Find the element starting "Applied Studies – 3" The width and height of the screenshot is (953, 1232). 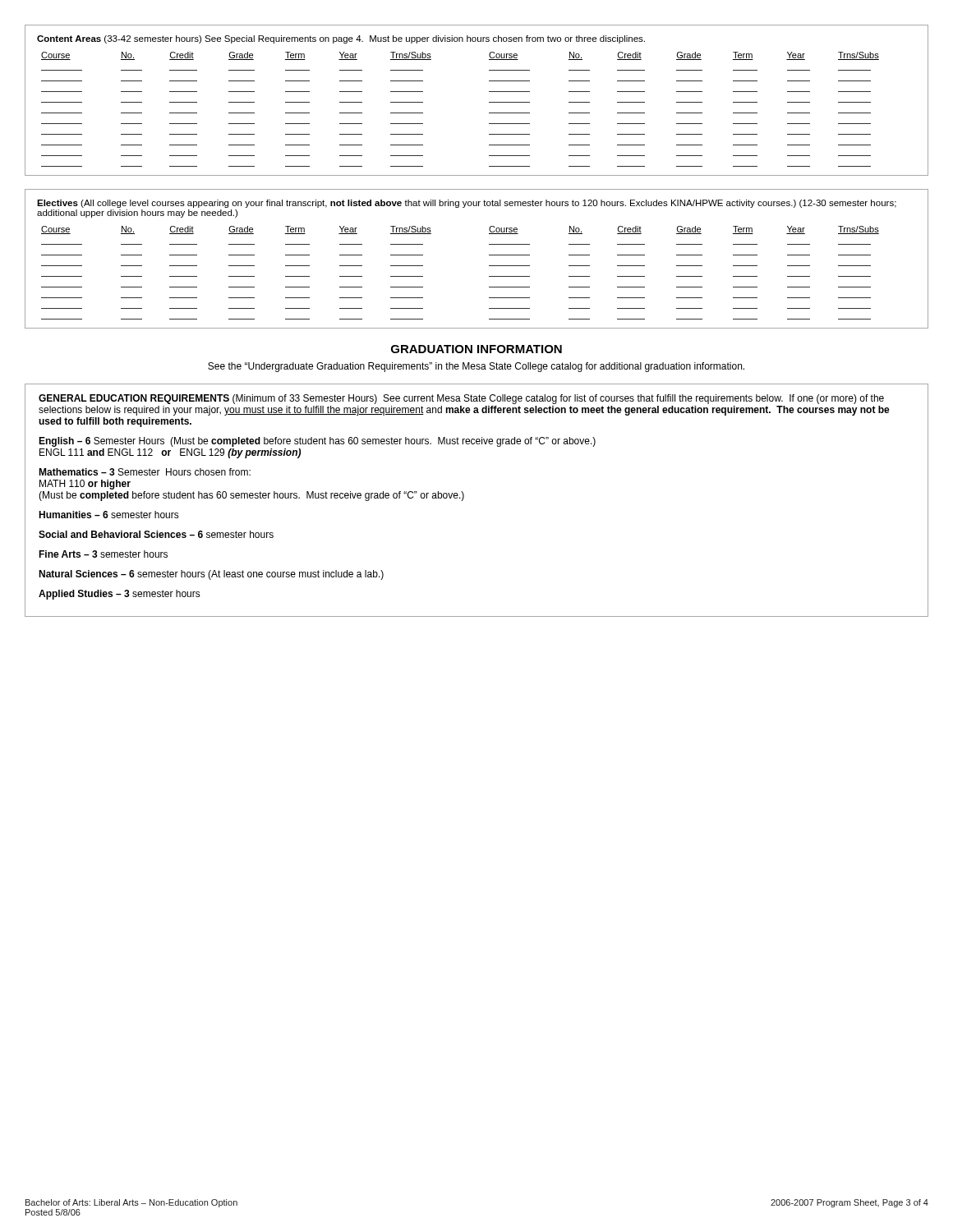coord(120,595)
